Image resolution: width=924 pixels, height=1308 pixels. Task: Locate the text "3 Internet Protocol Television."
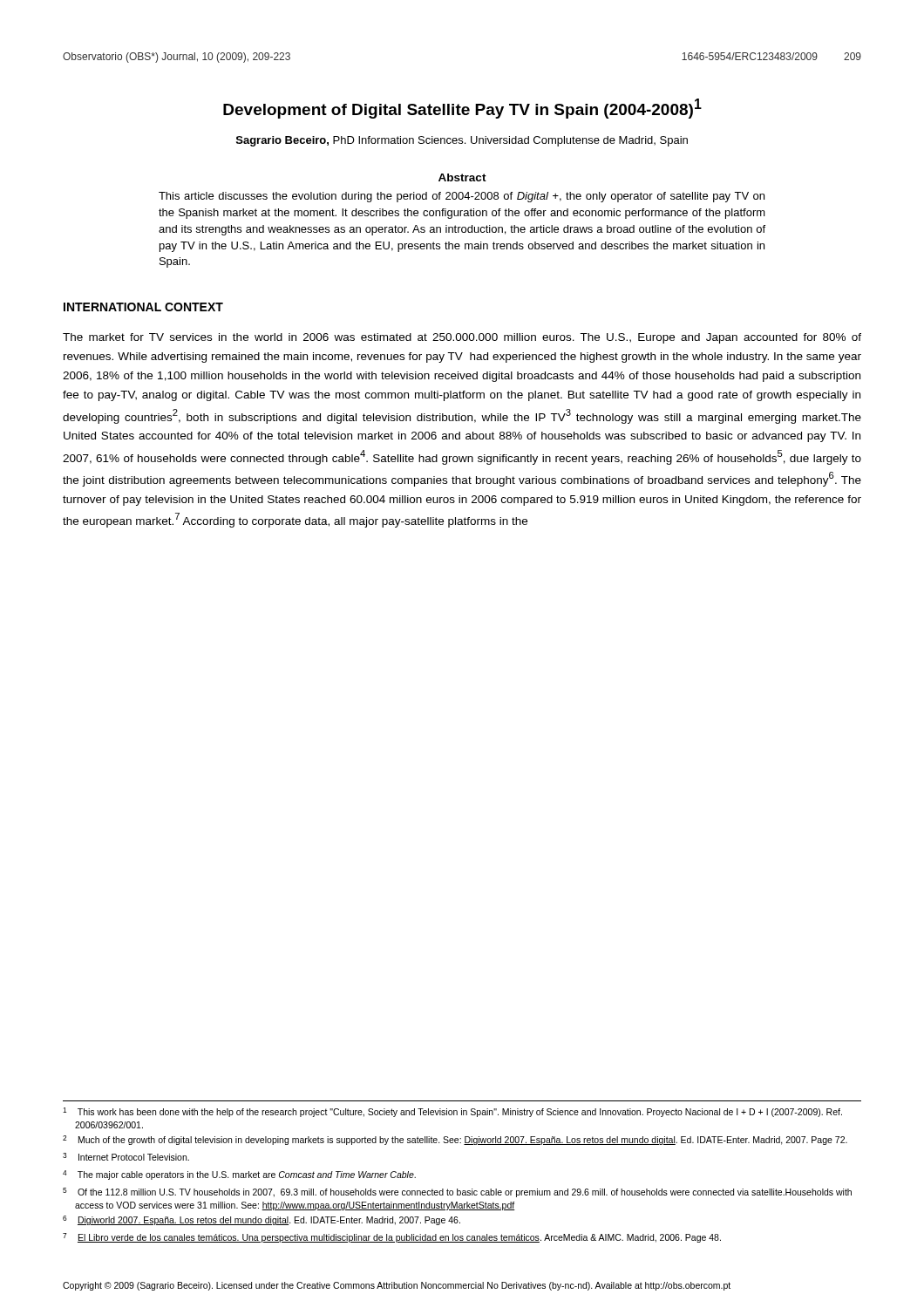[126, 1157]
